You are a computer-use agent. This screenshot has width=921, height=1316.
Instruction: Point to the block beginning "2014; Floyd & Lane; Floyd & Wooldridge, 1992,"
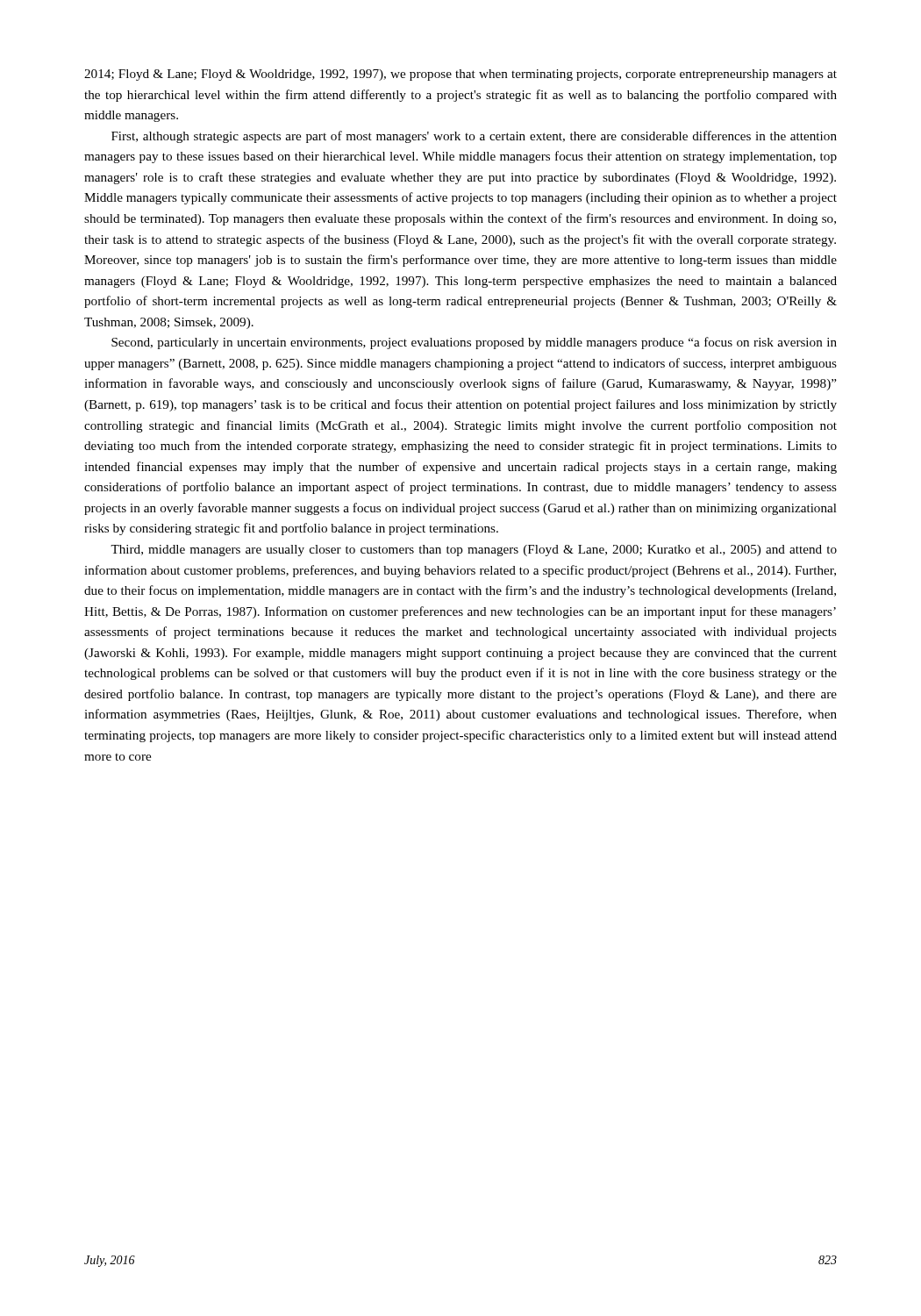click(460, 415)
